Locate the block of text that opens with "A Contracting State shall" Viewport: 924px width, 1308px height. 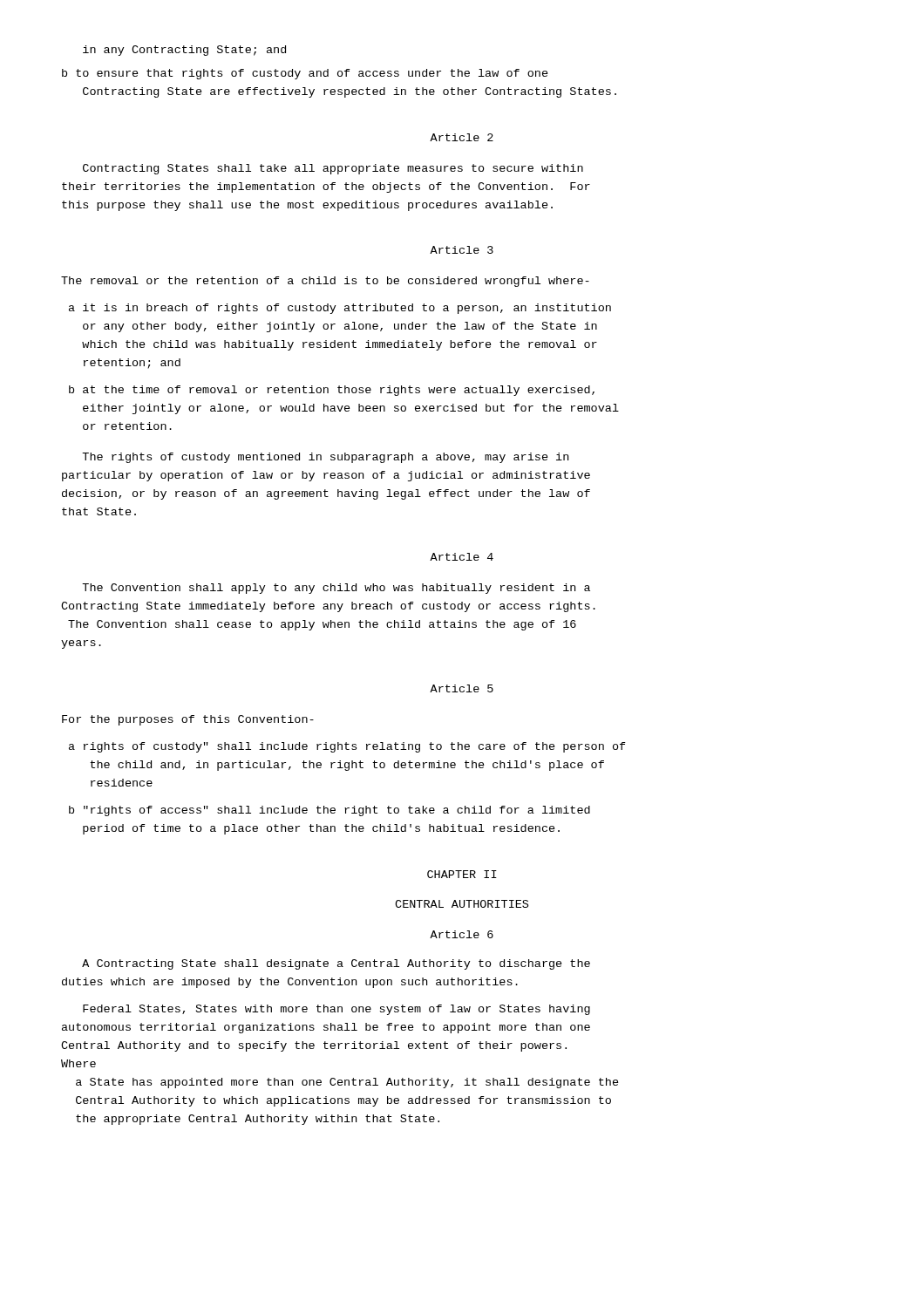326,973
